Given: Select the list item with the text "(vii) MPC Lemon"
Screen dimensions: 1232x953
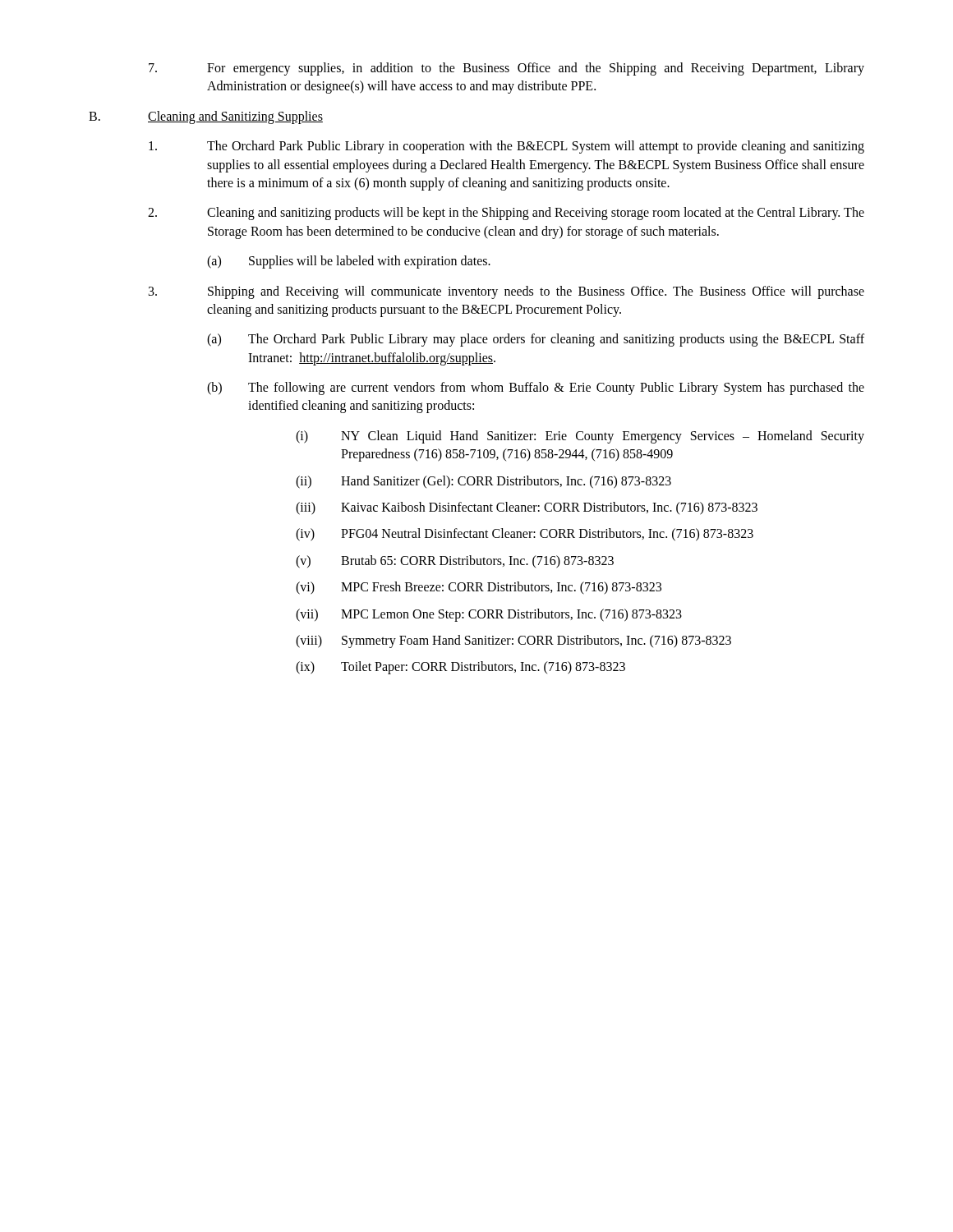Looking at the screenshot, I should coord(580,614).
